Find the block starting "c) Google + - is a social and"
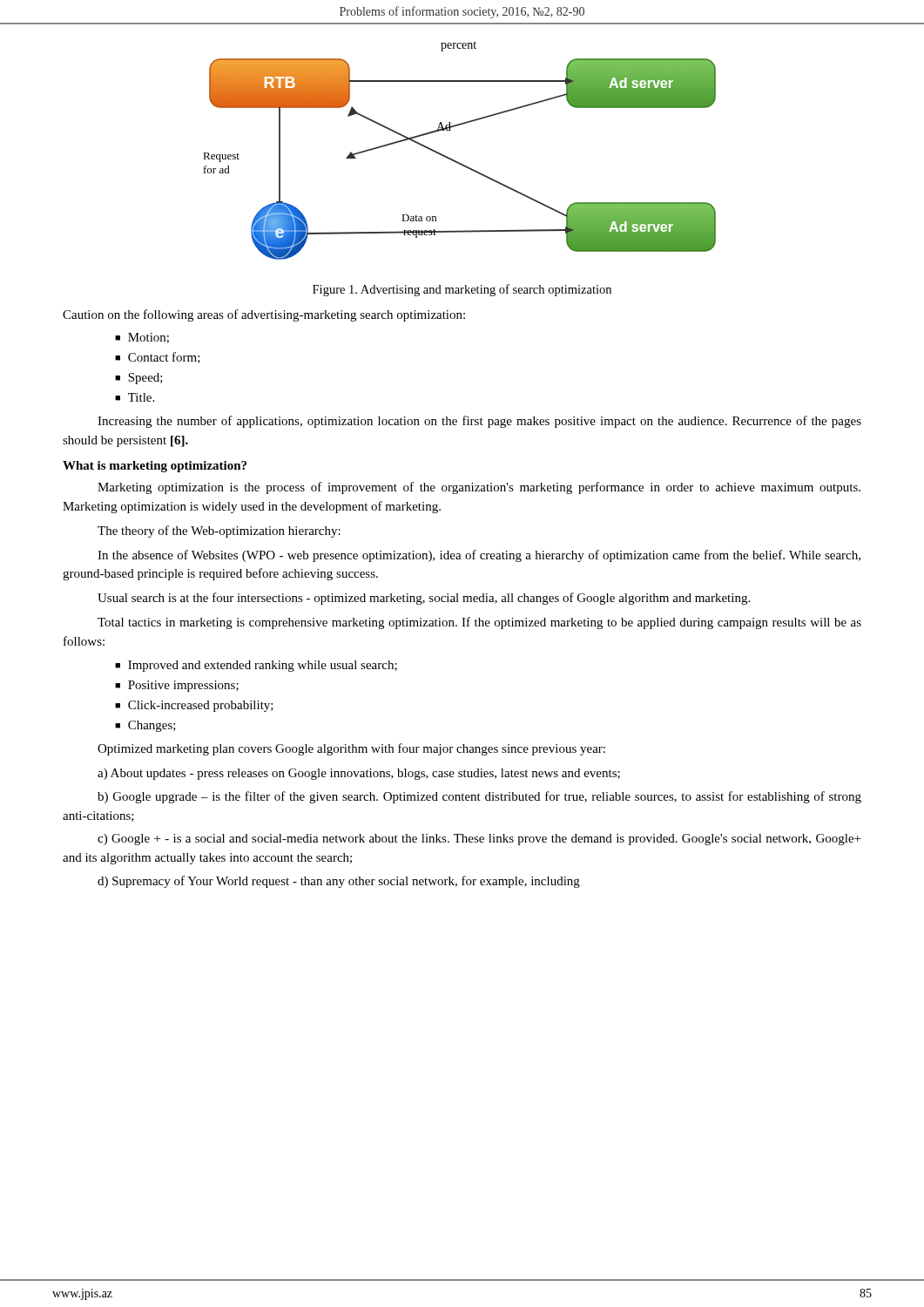This screenshot has width=924, height=1307. (x=462, y=848)
